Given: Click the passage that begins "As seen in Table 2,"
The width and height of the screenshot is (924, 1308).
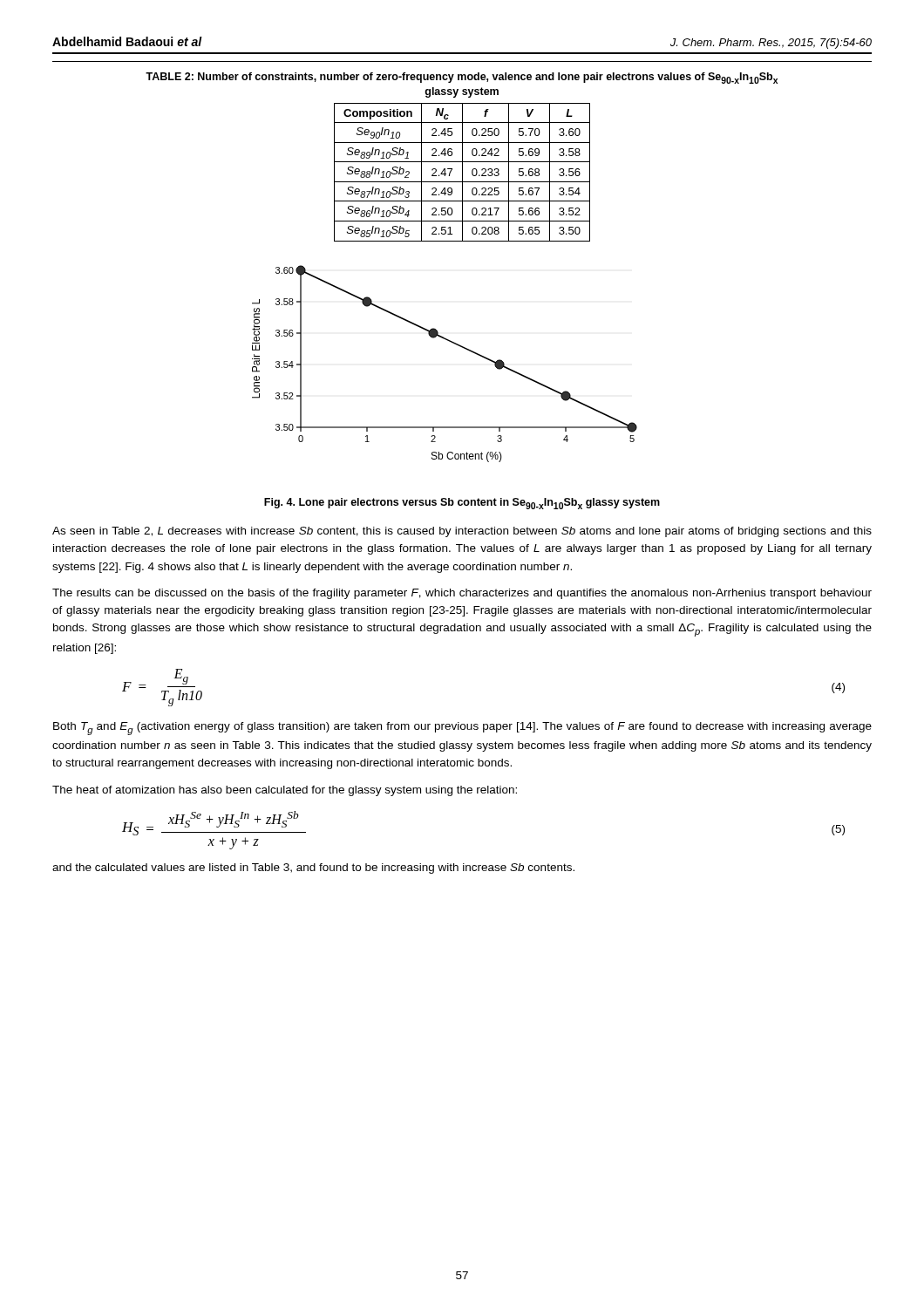Looking at the screenshot, I should (x=462, y=548).
